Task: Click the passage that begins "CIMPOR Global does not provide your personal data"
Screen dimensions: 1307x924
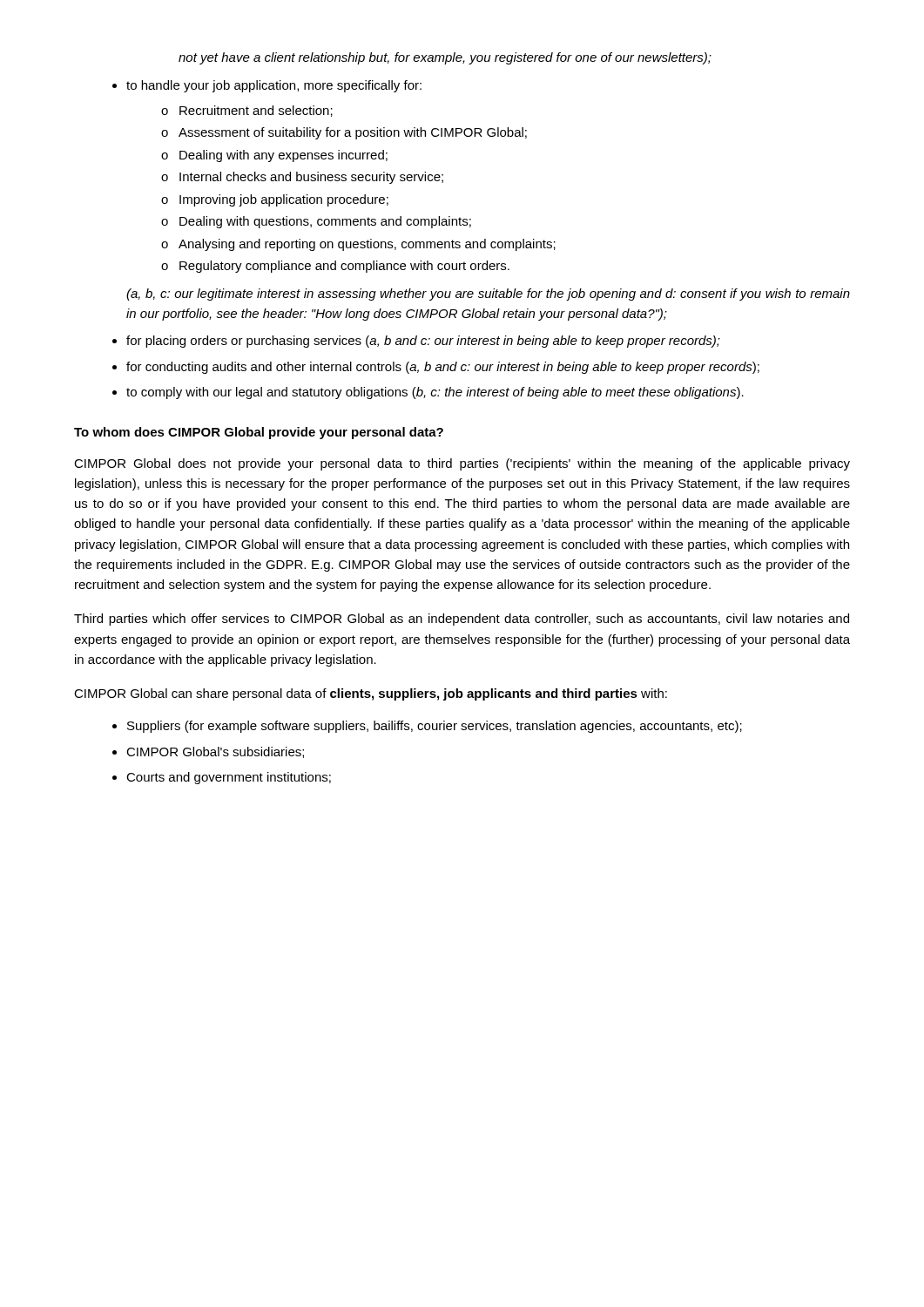Action: 462,523
